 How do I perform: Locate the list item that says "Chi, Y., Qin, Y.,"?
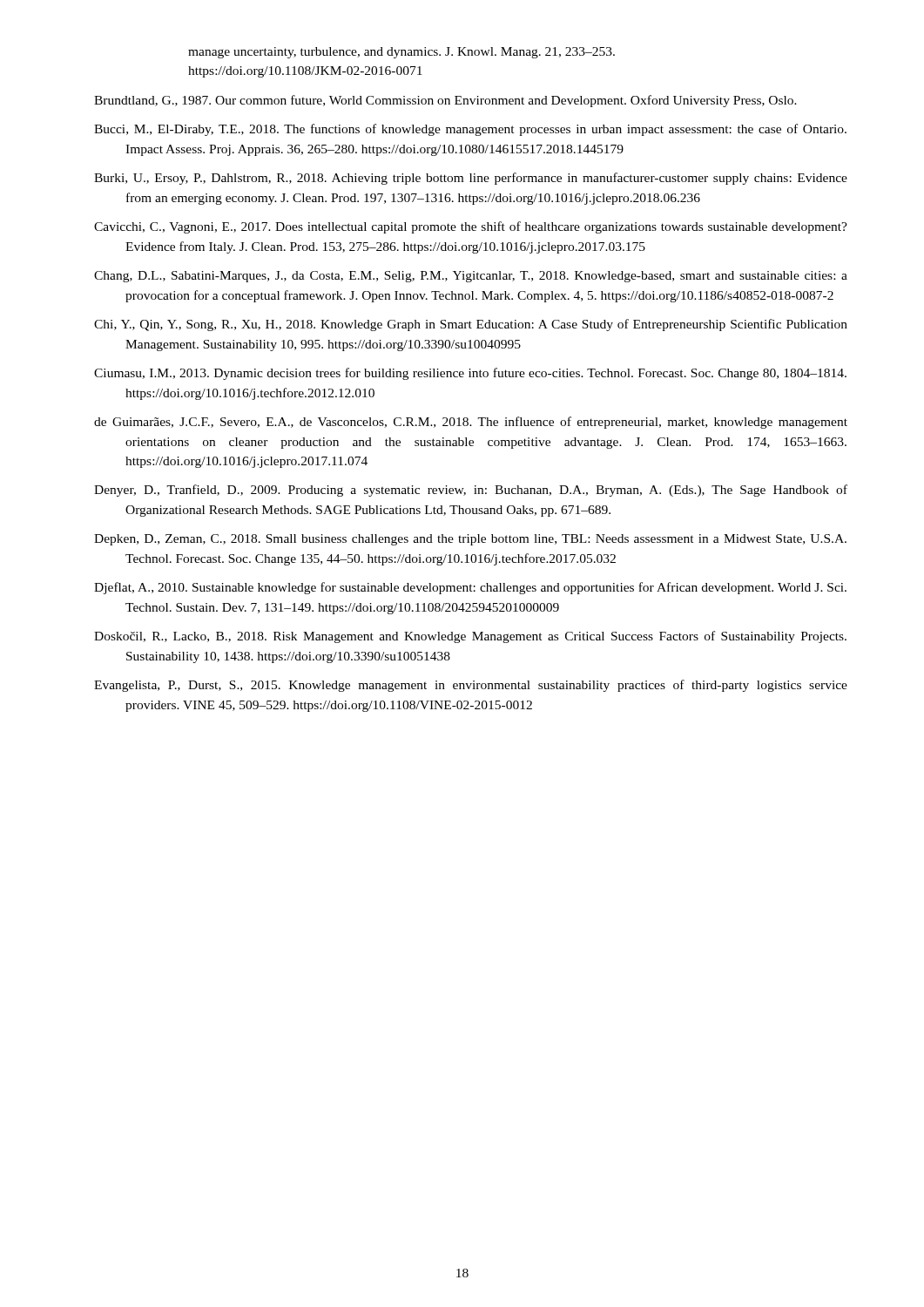click(x=471, y=334)
